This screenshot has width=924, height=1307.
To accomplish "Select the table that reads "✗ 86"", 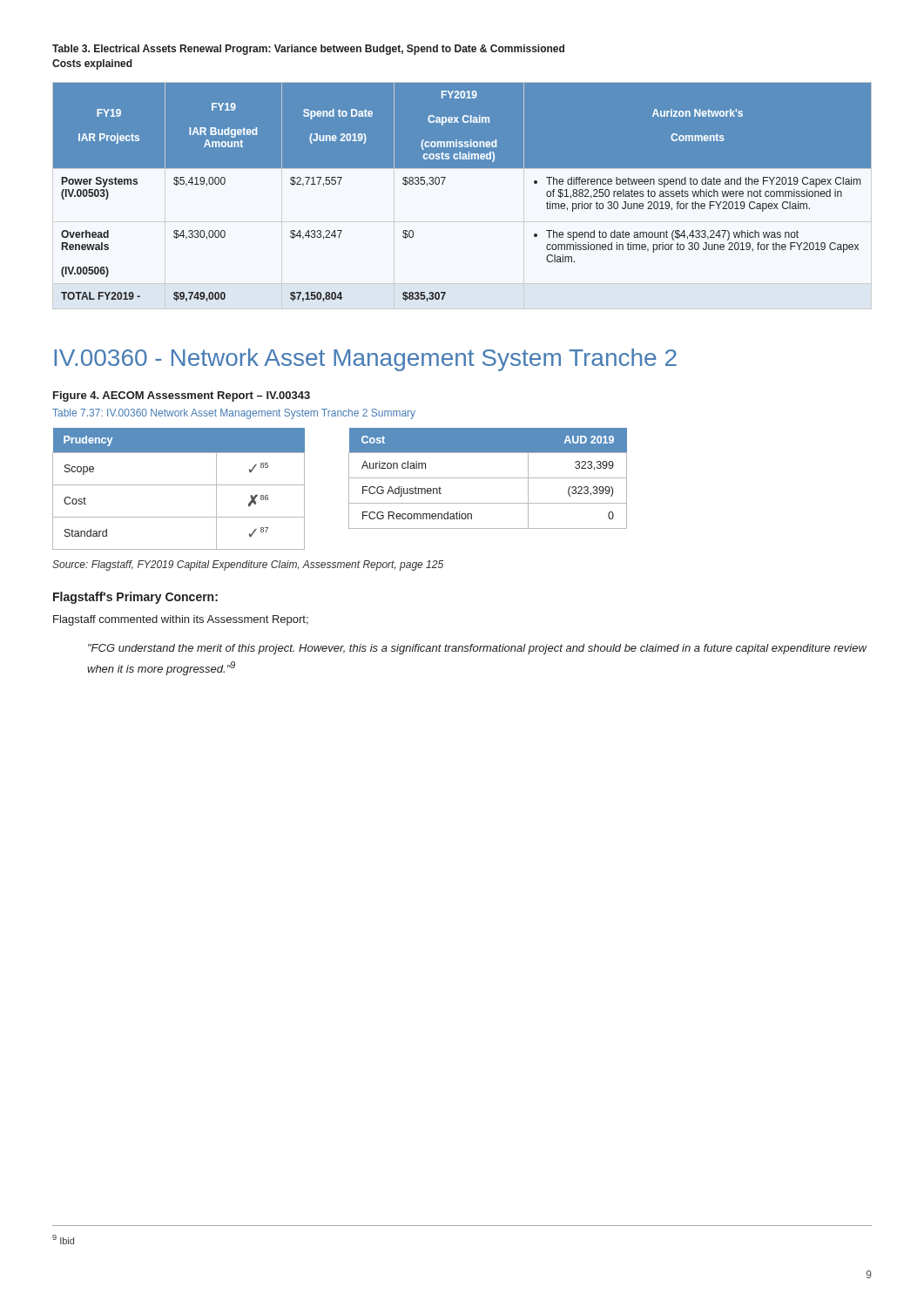I will [x=179, y=488].
